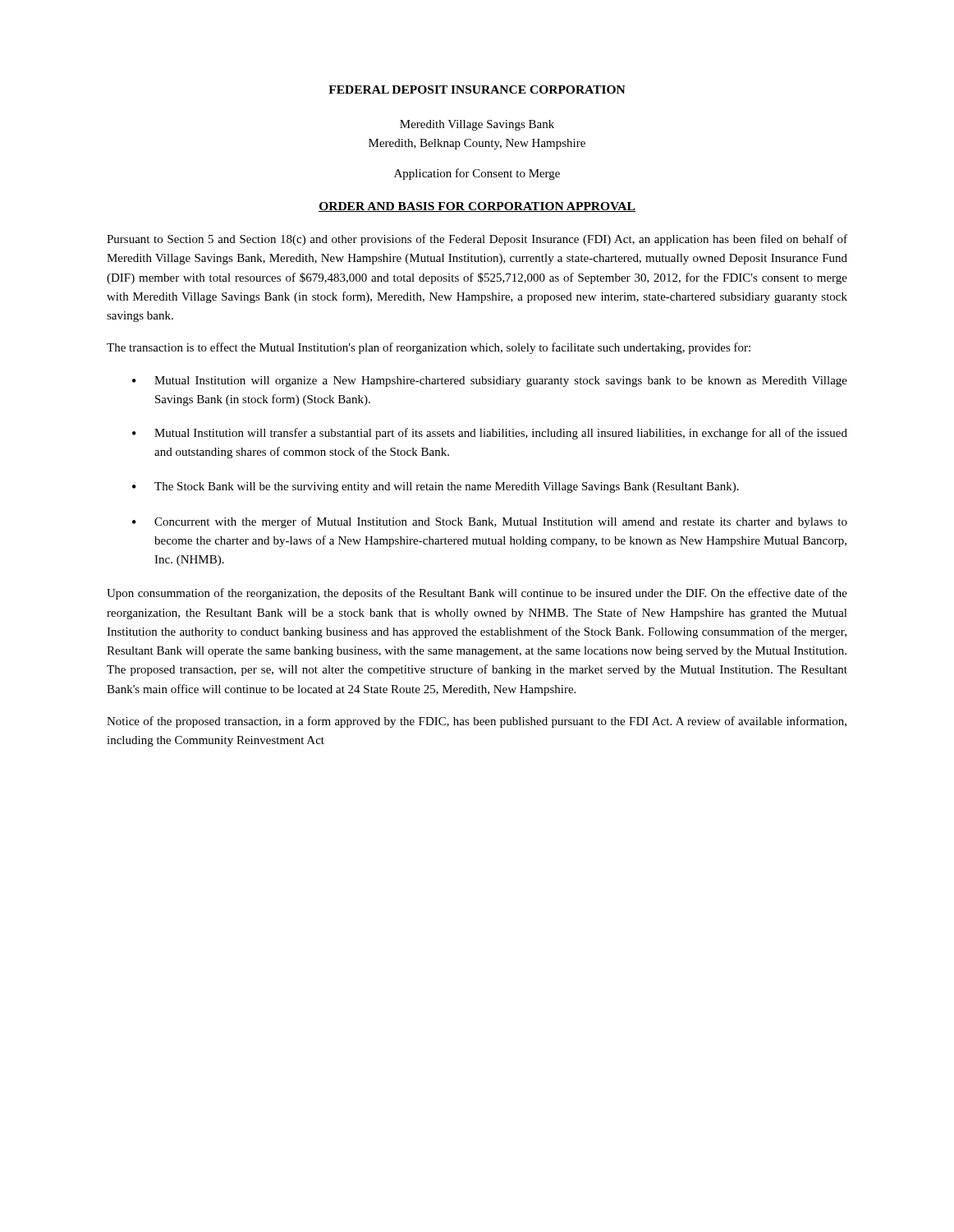Locate the passage starting "• The Stock Bank will be"

point(489,487)
